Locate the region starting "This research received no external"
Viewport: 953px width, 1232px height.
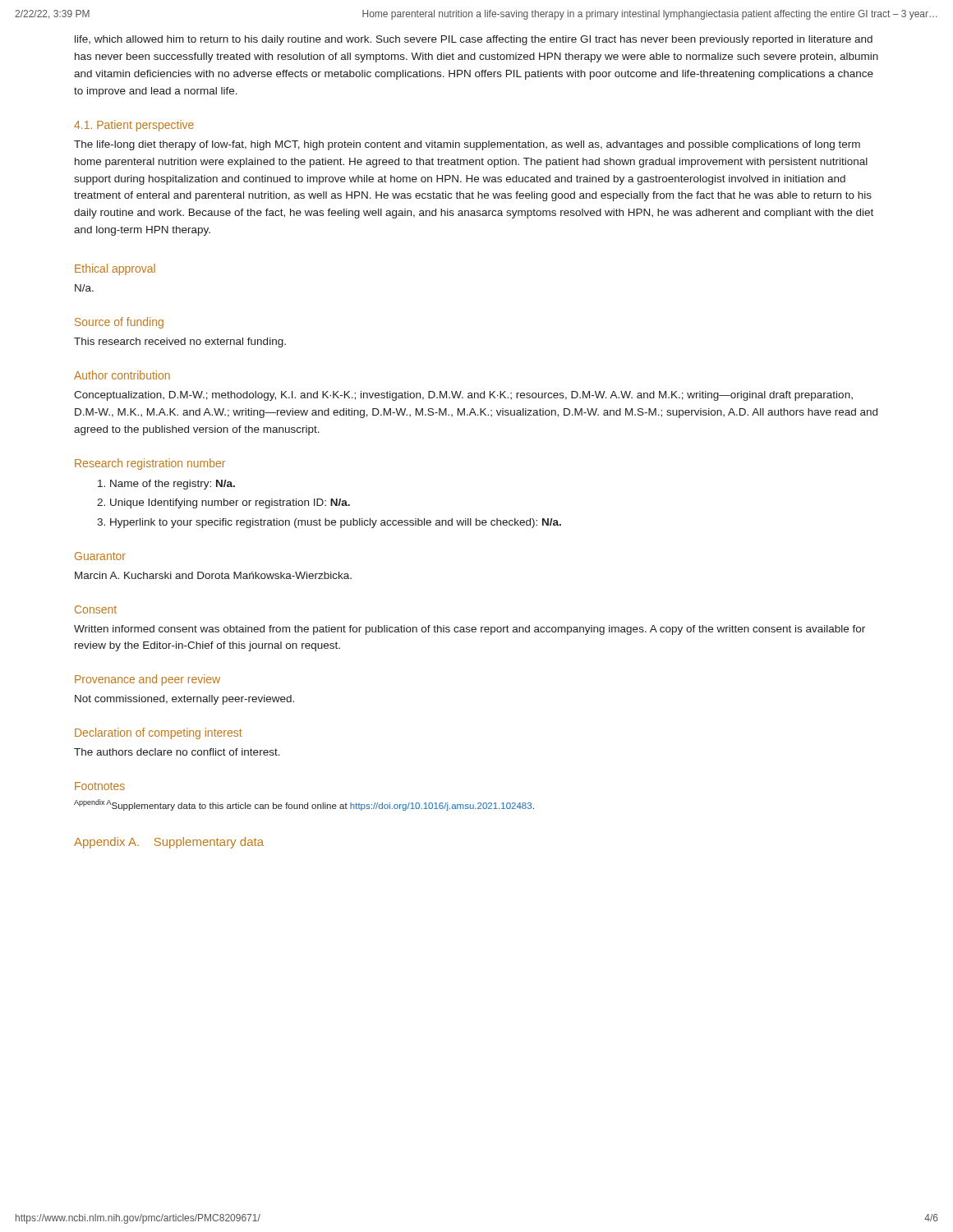(x=180, y=341)
